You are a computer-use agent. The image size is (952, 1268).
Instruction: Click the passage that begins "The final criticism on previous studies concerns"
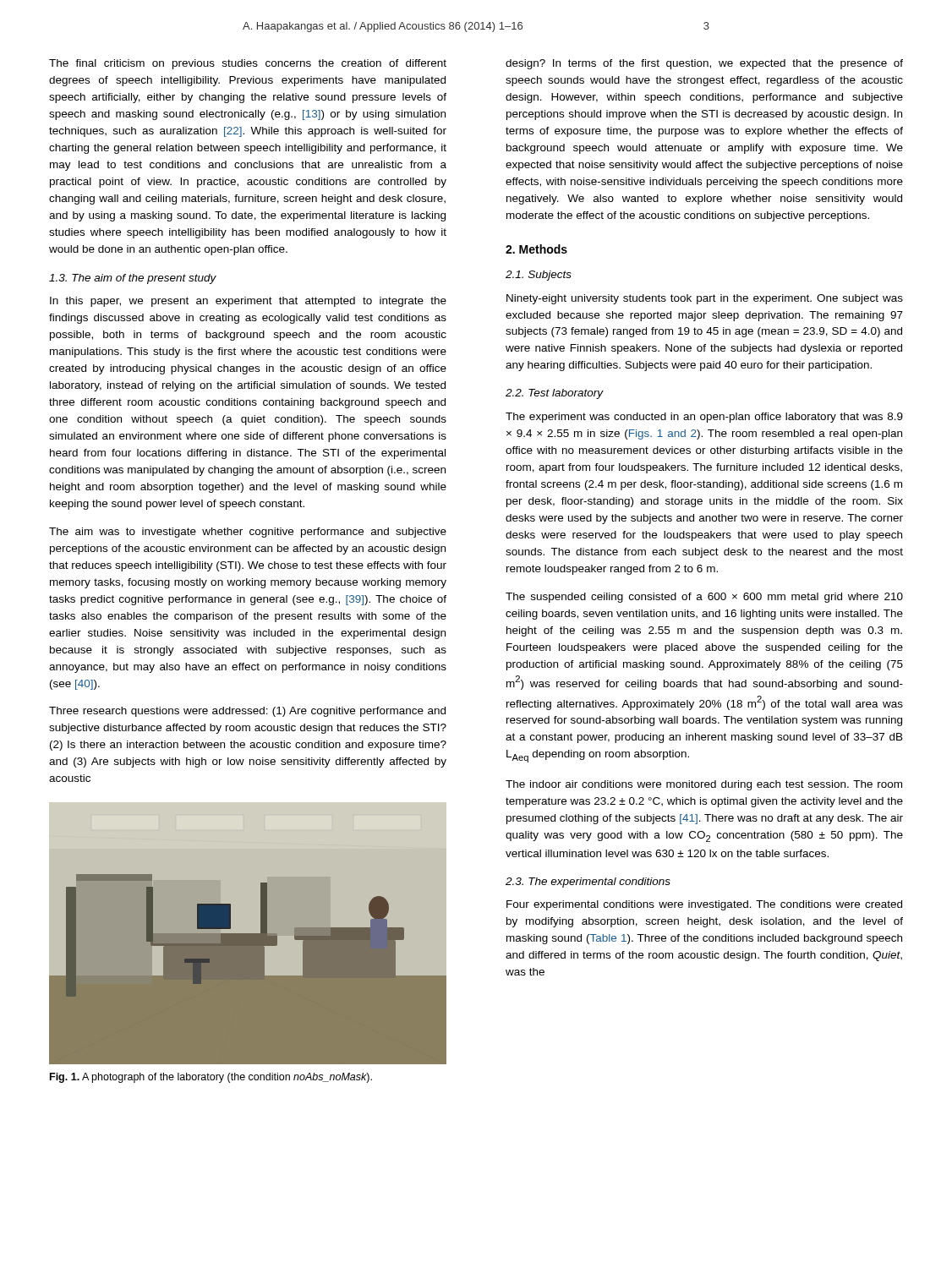(x=248, y=156)
